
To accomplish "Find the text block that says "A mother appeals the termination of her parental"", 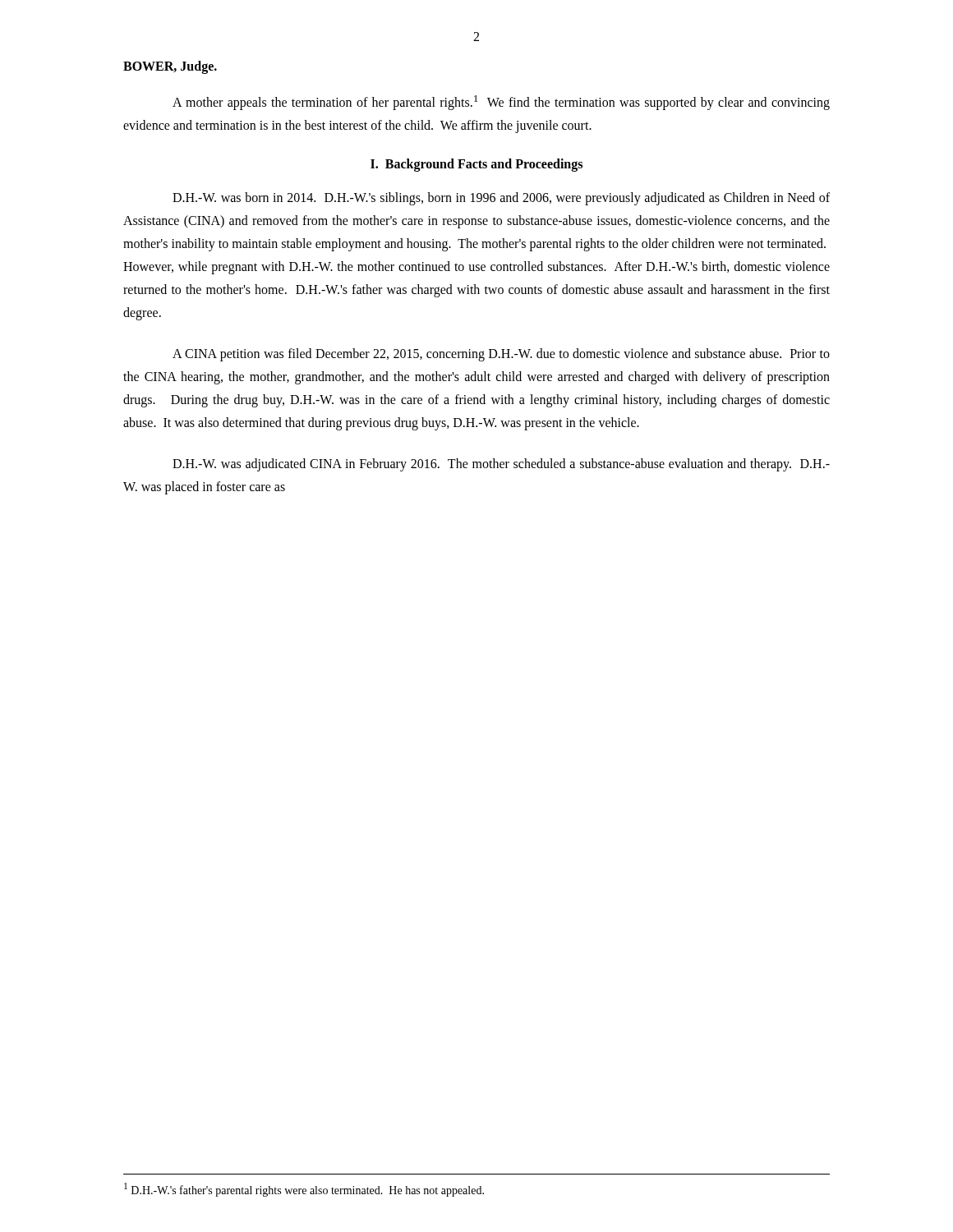I will (x=476, y=113).
